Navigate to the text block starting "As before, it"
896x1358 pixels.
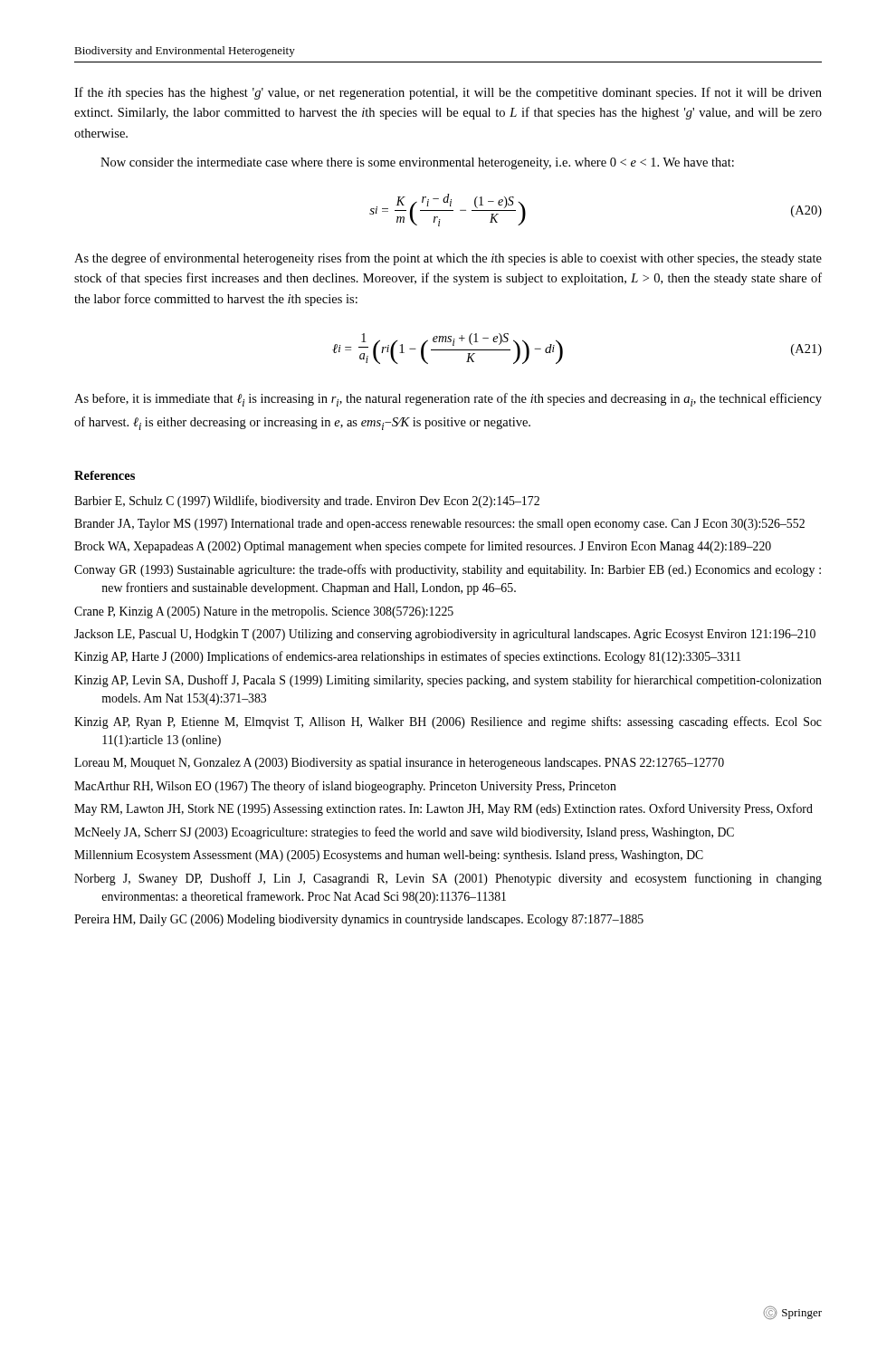pyautogui.click(x=448, y=412)
